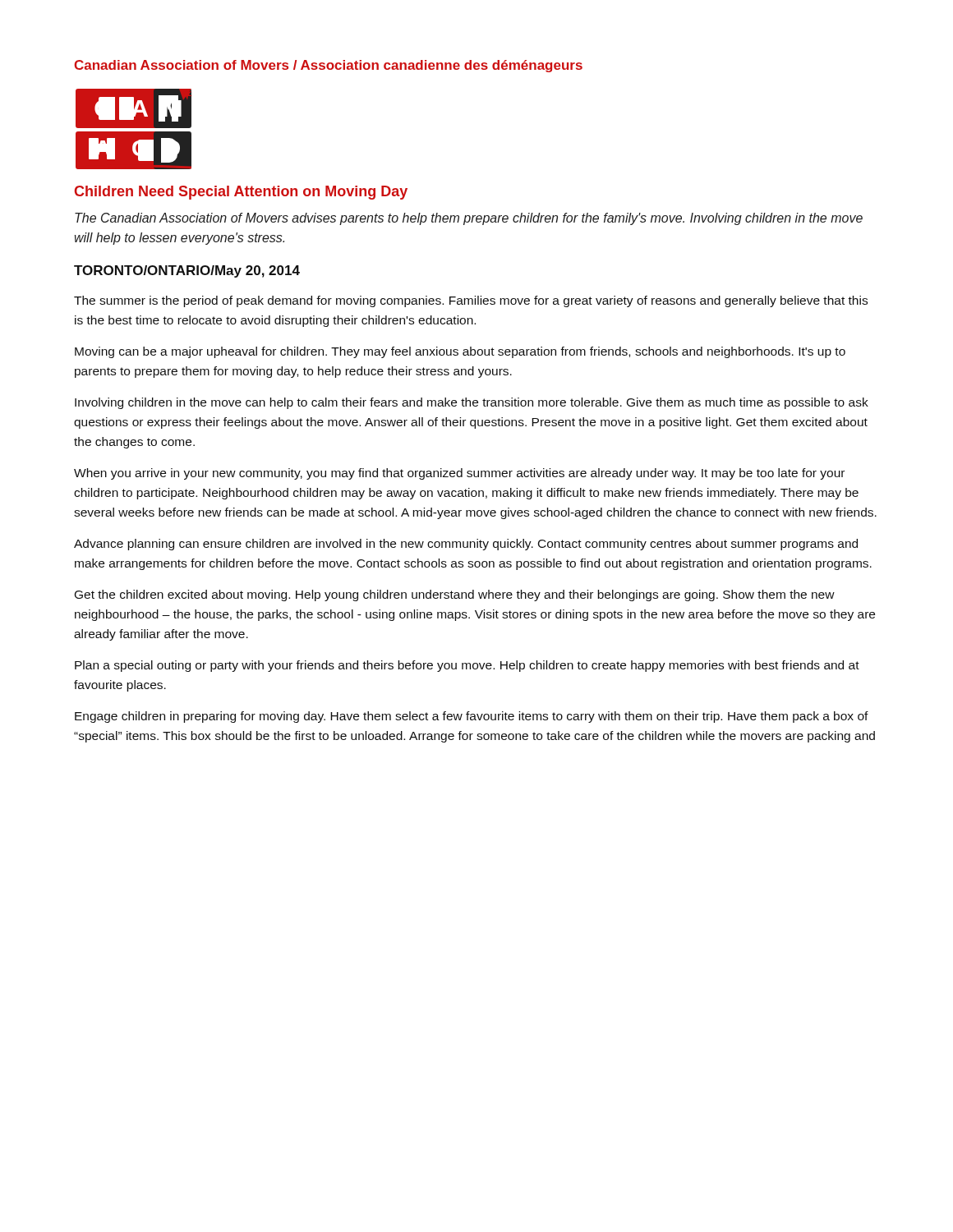
Task: Where is the passage that starts "Plan a special outing or party with"?
Action: click(466, 675)
